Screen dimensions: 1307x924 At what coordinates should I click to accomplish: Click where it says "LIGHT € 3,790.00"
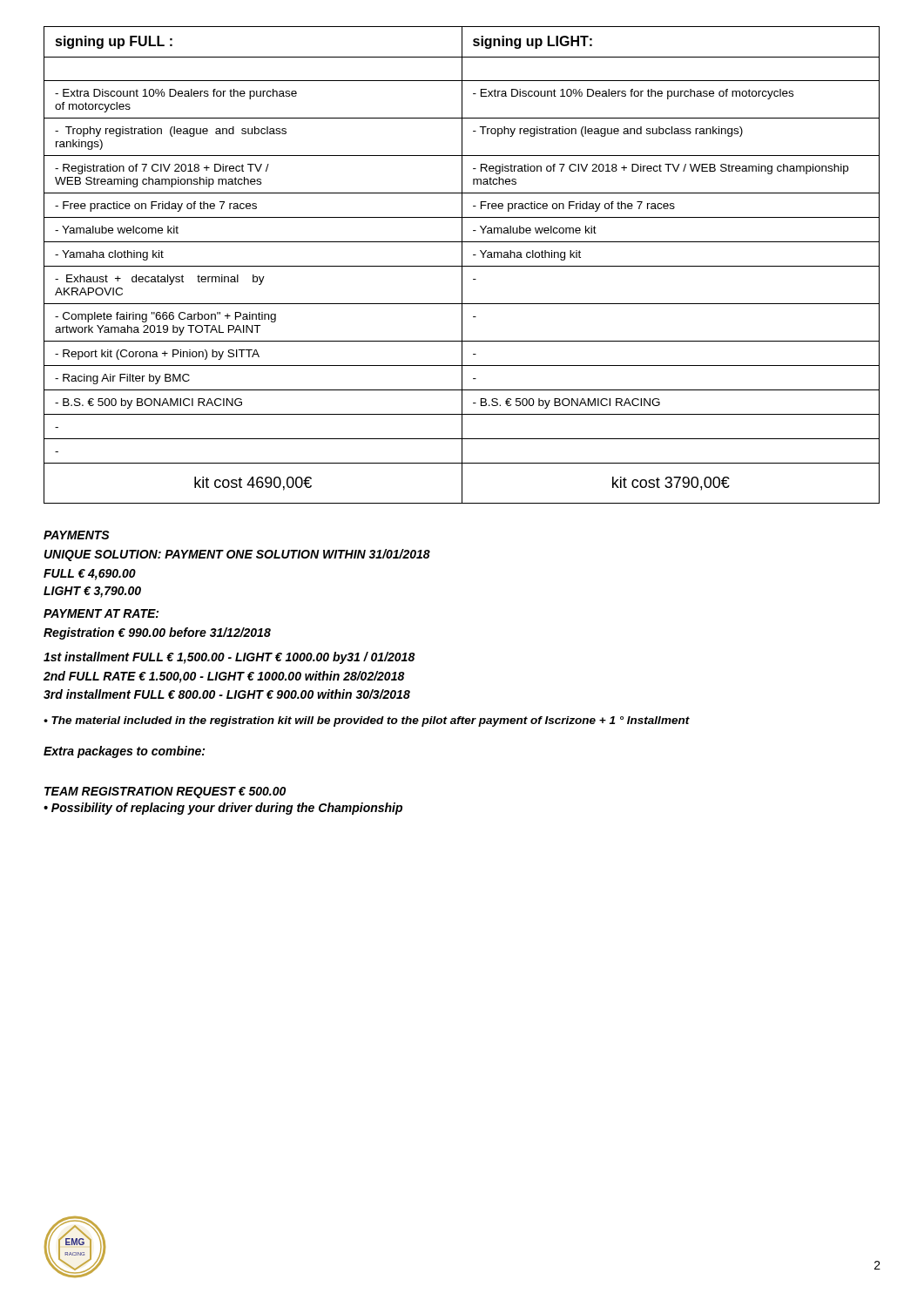pyautogui.click(x=92, y=592)
